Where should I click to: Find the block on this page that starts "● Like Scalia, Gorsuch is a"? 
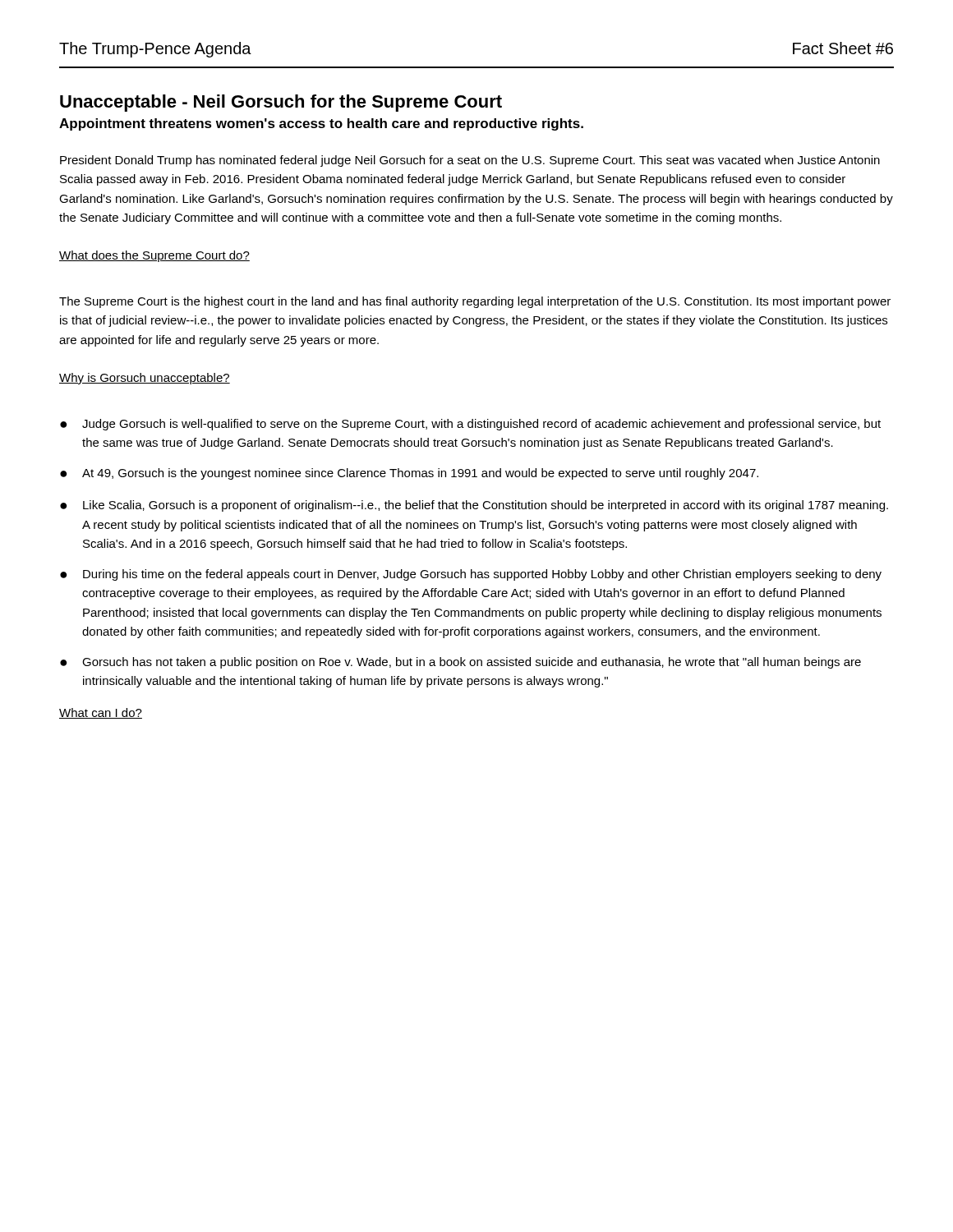click(476, 524)
